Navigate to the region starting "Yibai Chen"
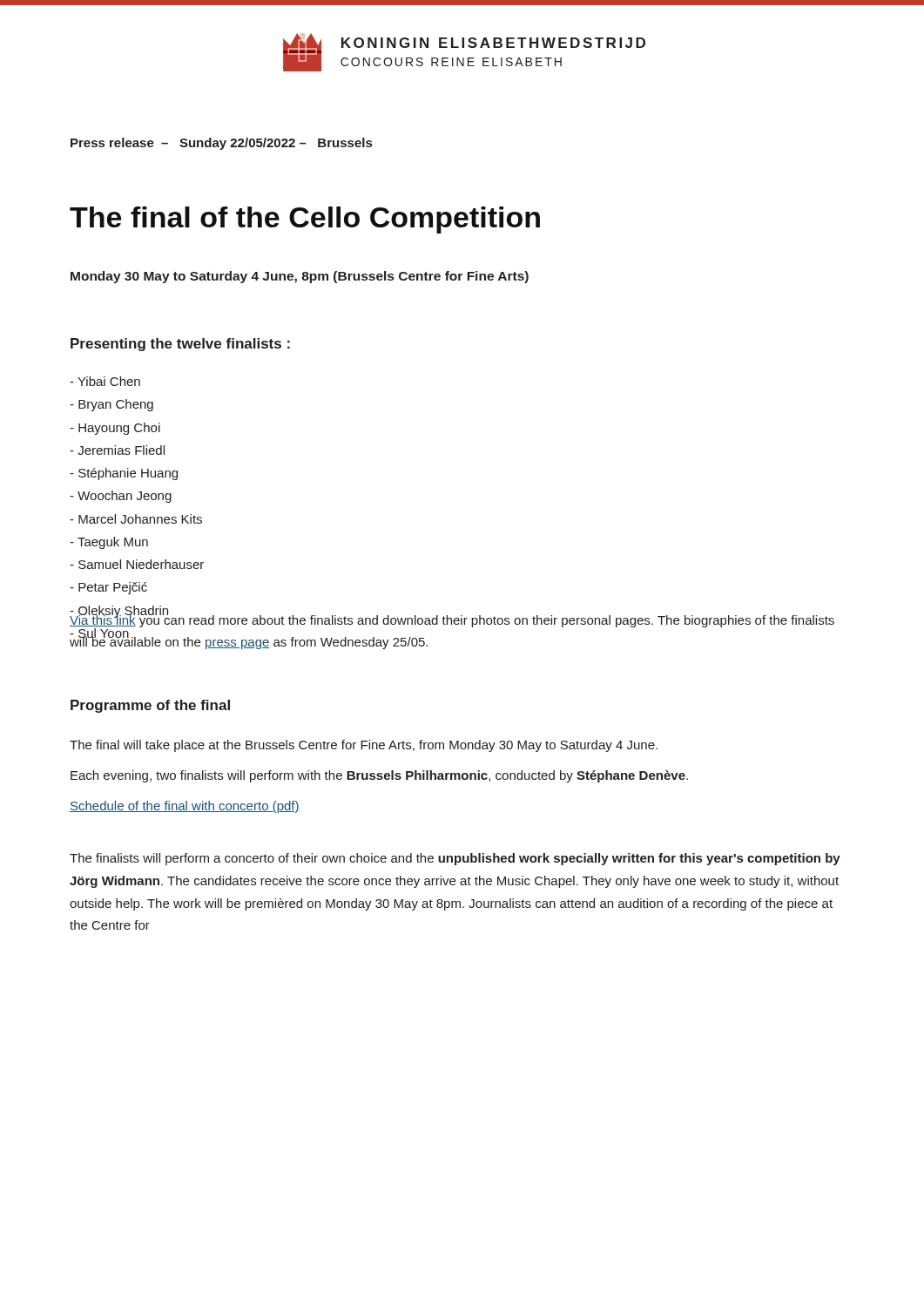The height and width of the screenshot is (1307, 924). 105,381
